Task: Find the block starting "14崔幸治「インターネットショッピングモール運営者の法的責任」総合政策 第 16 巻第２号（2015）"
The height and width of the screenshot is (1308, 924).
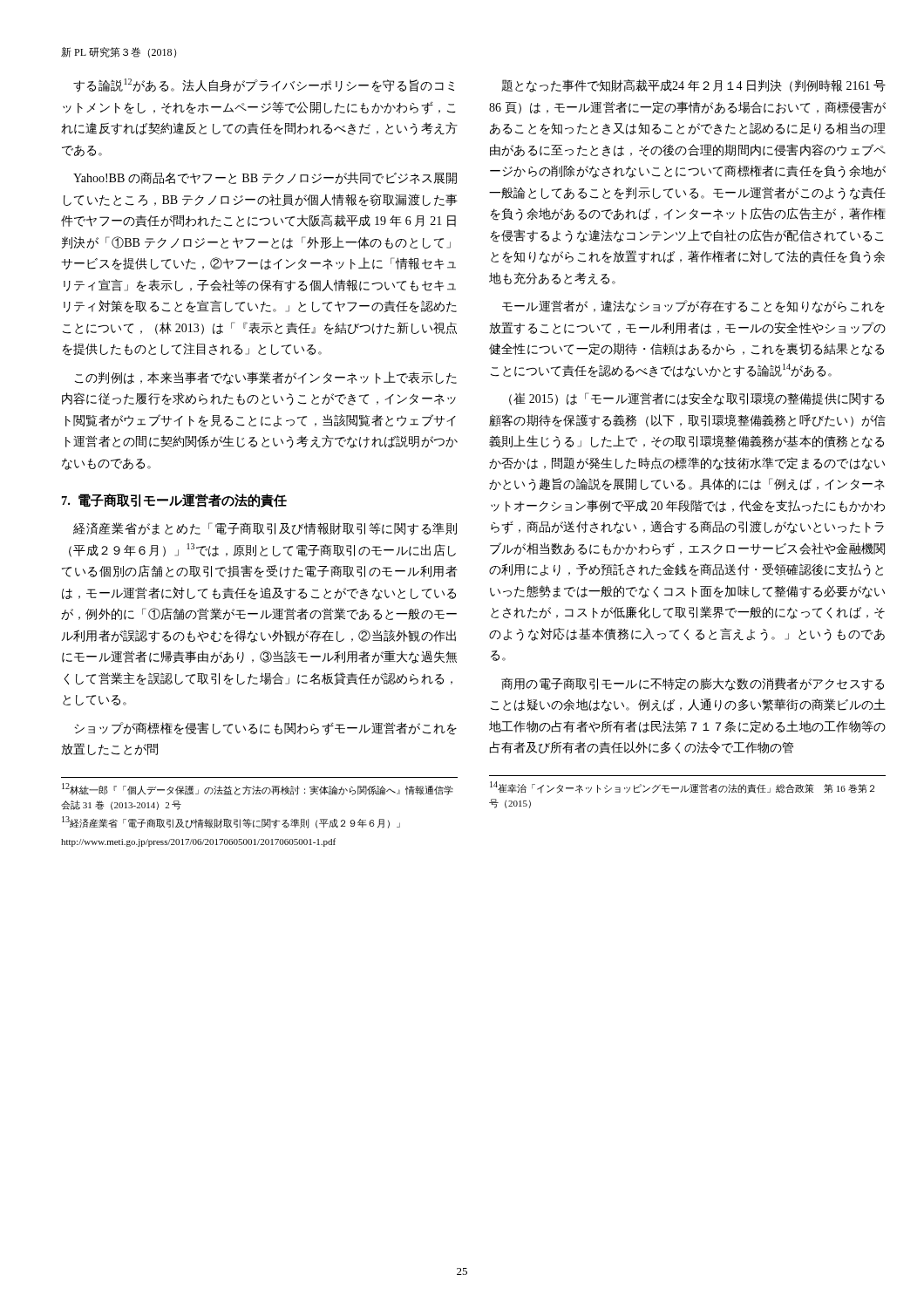Action: 683,795
